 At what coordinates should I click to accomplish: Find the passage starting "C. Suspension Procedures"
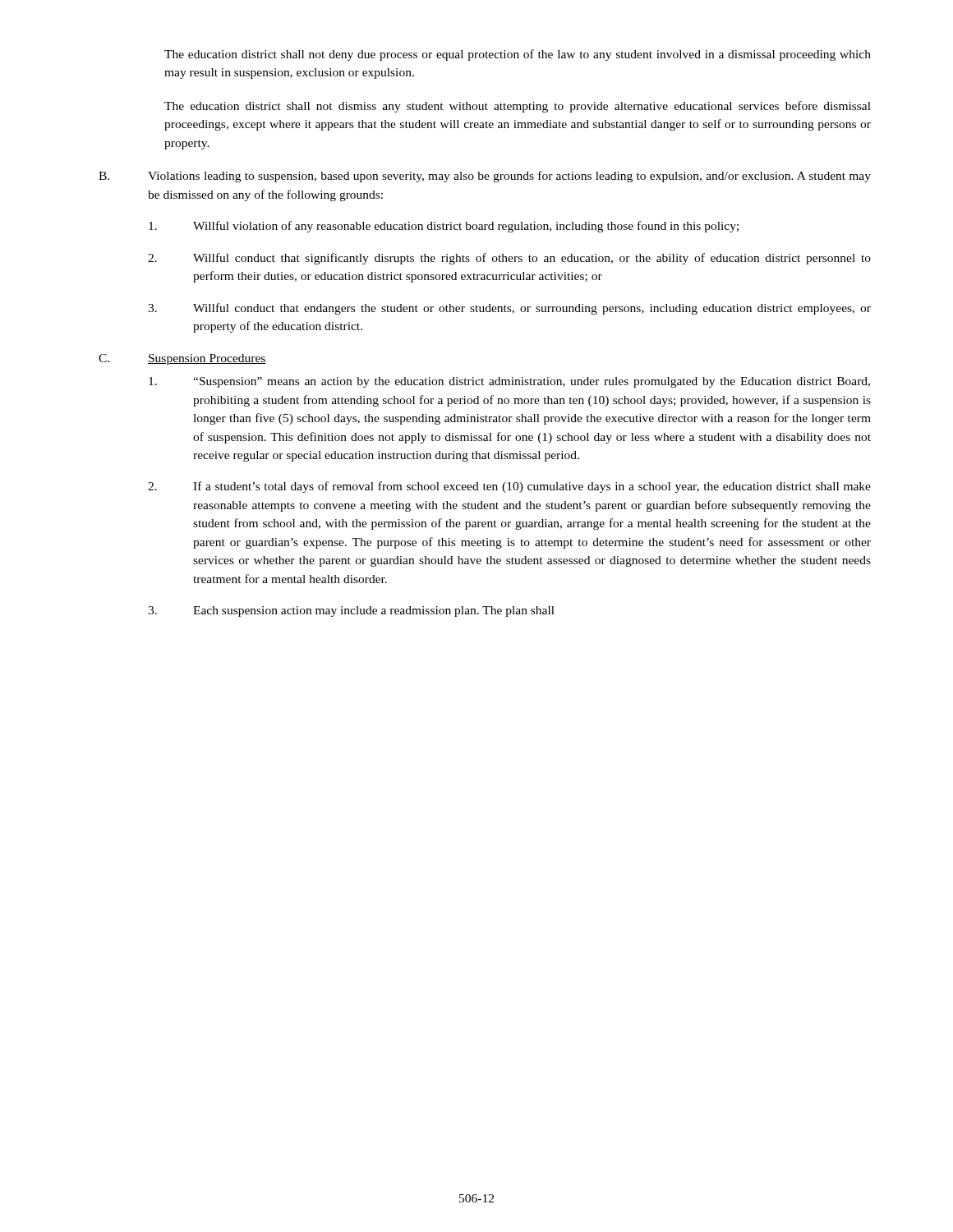(182, 359)
